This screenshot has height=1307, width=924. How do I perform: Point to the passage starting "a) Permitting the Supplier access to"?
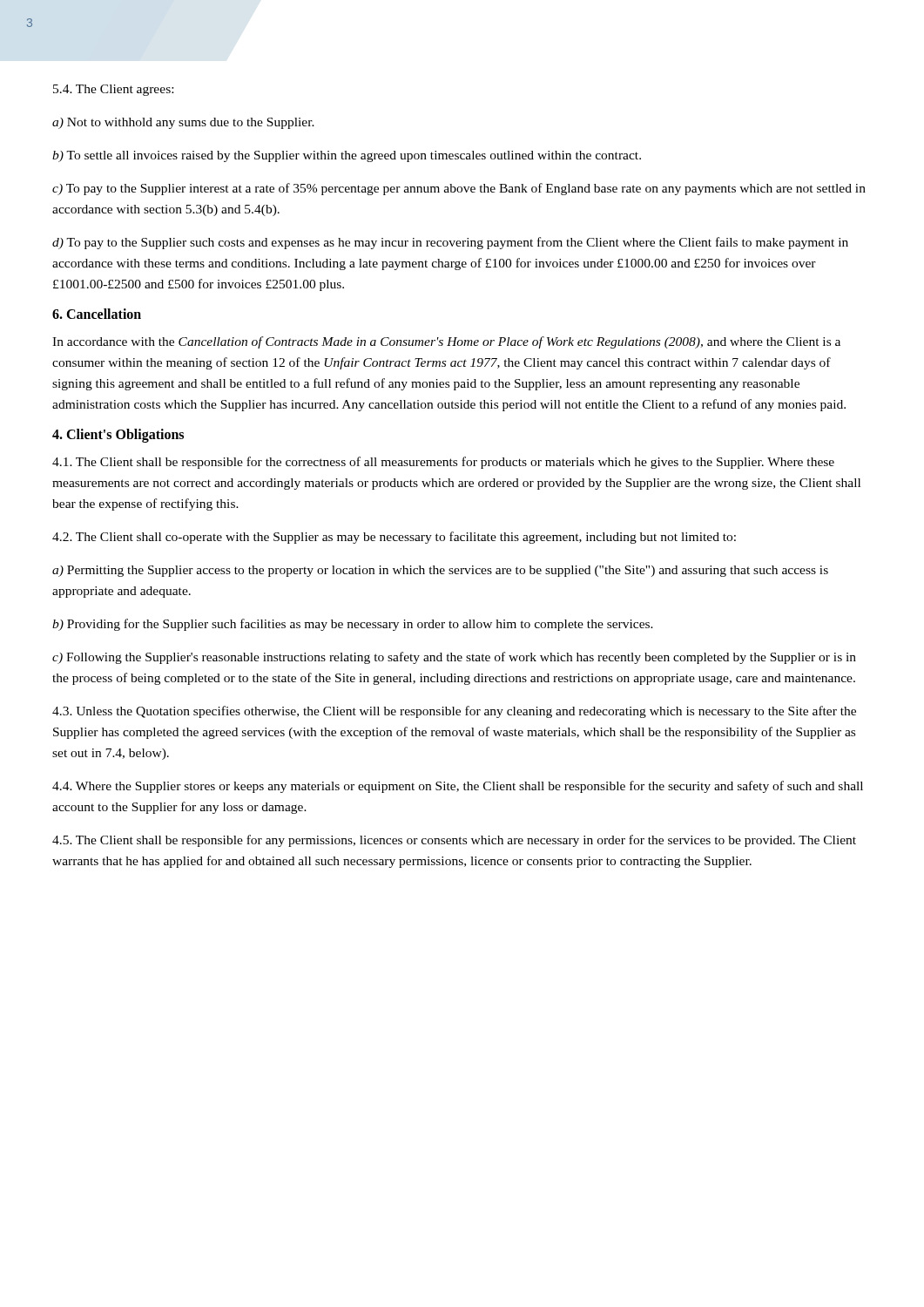[x=440, y=580]
